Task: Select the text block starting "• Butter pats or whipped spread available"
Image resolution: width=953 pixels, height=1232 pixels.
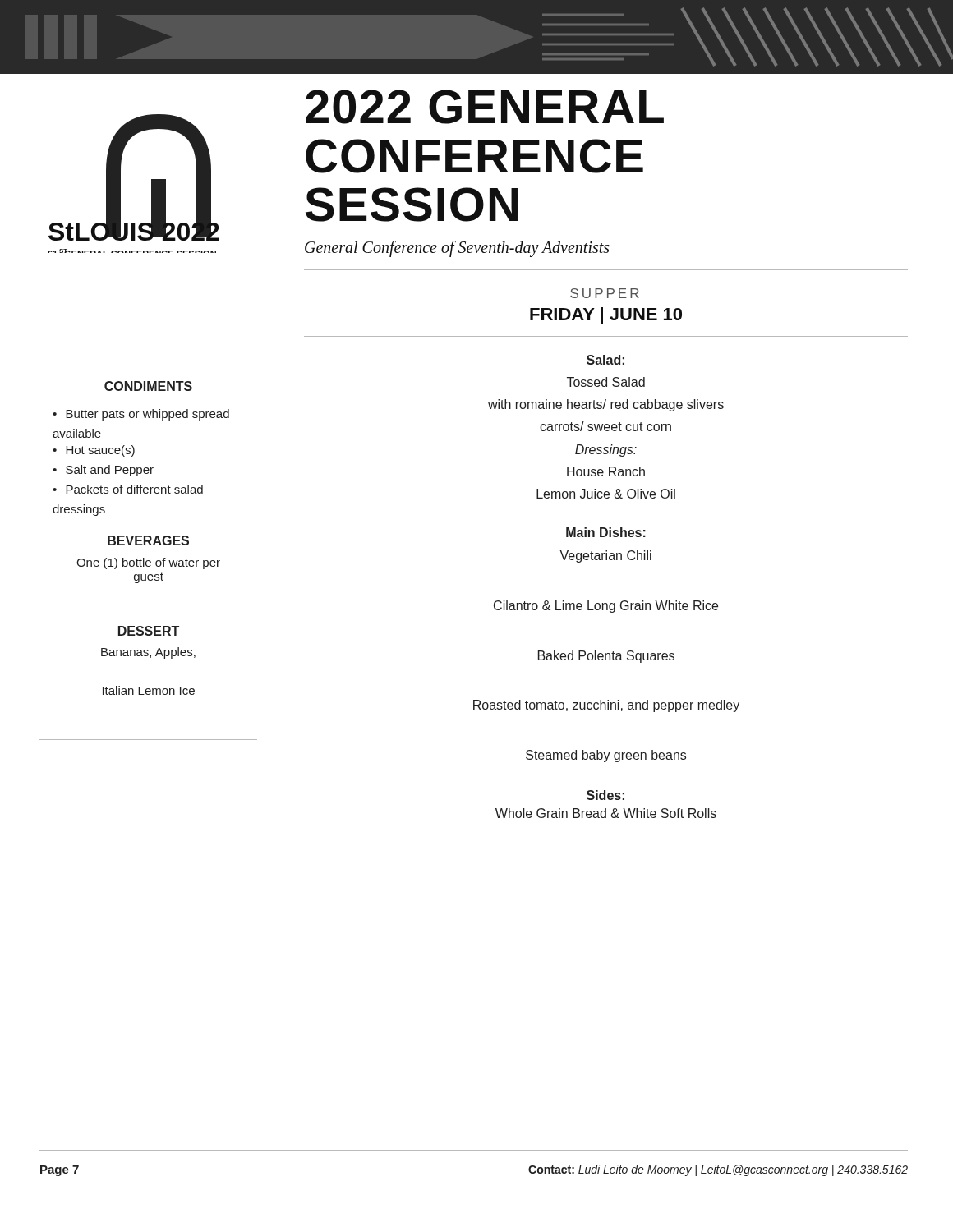Action: pyautogui.click(x=141, y=423)
